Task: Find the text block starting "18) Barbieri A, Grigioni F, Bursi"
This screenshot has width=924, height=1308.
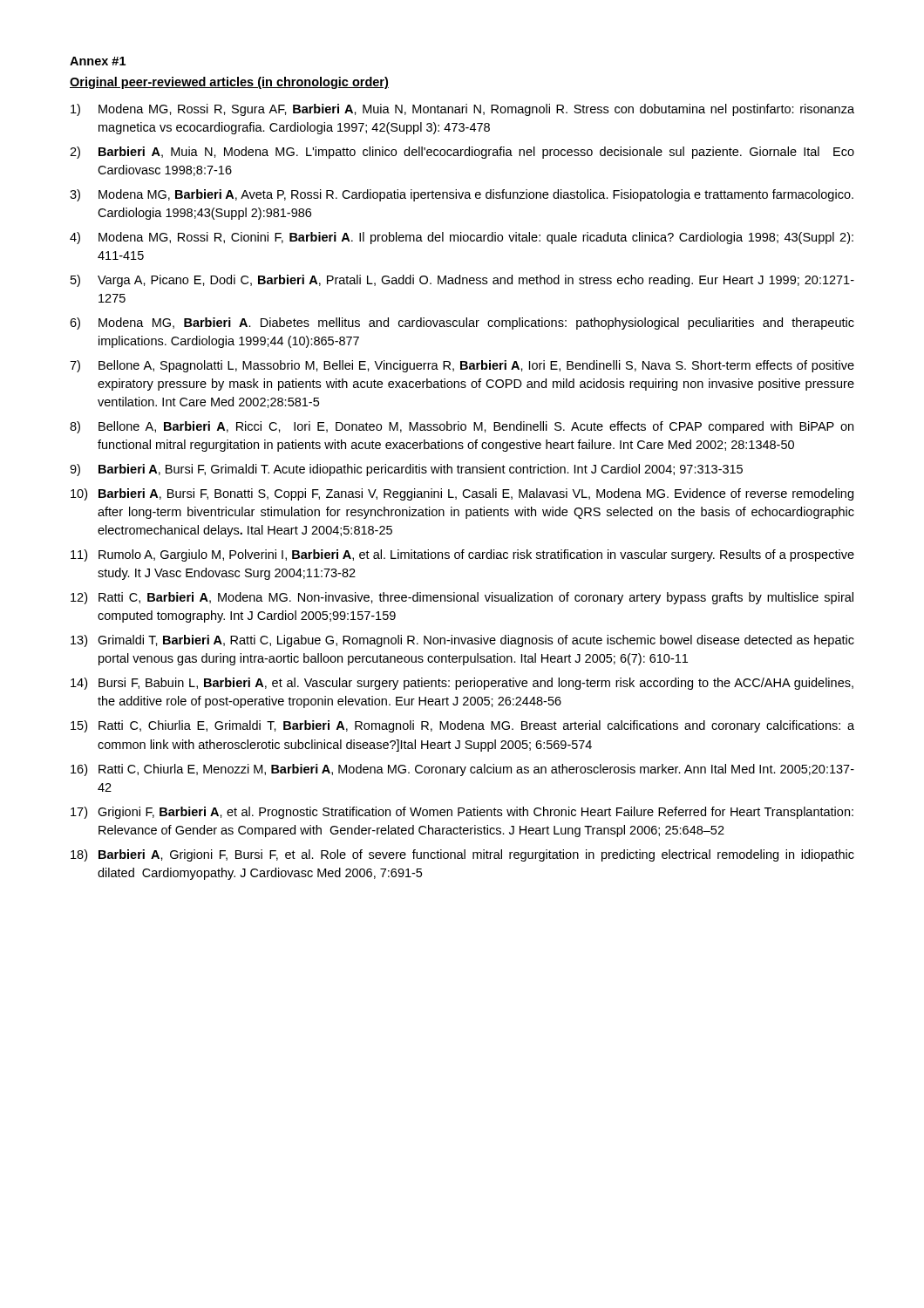Action: [x=462, y=864]
